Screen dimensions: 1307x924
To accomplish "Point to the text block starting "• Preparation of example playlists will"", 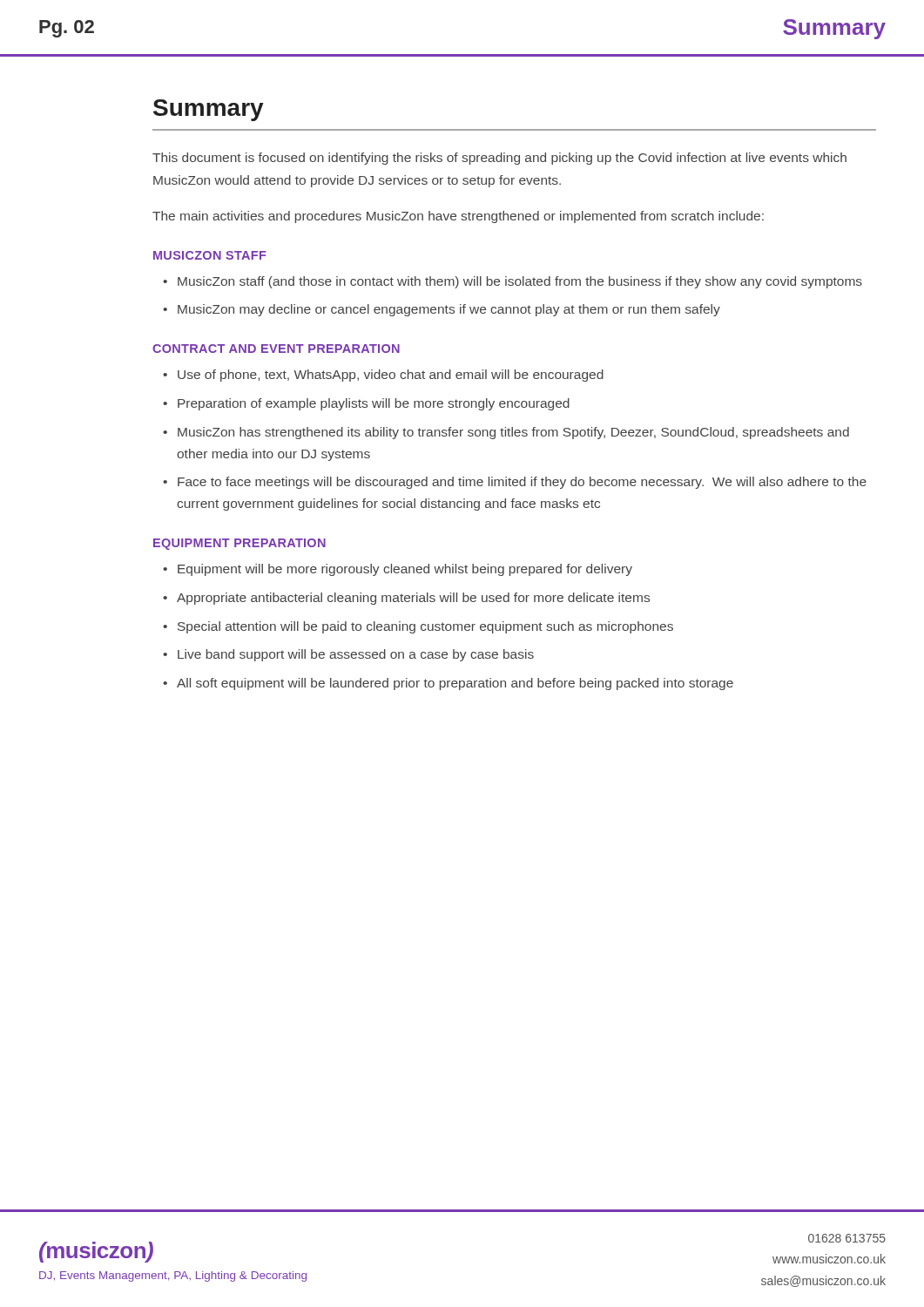I will click(x=373, y=404).
